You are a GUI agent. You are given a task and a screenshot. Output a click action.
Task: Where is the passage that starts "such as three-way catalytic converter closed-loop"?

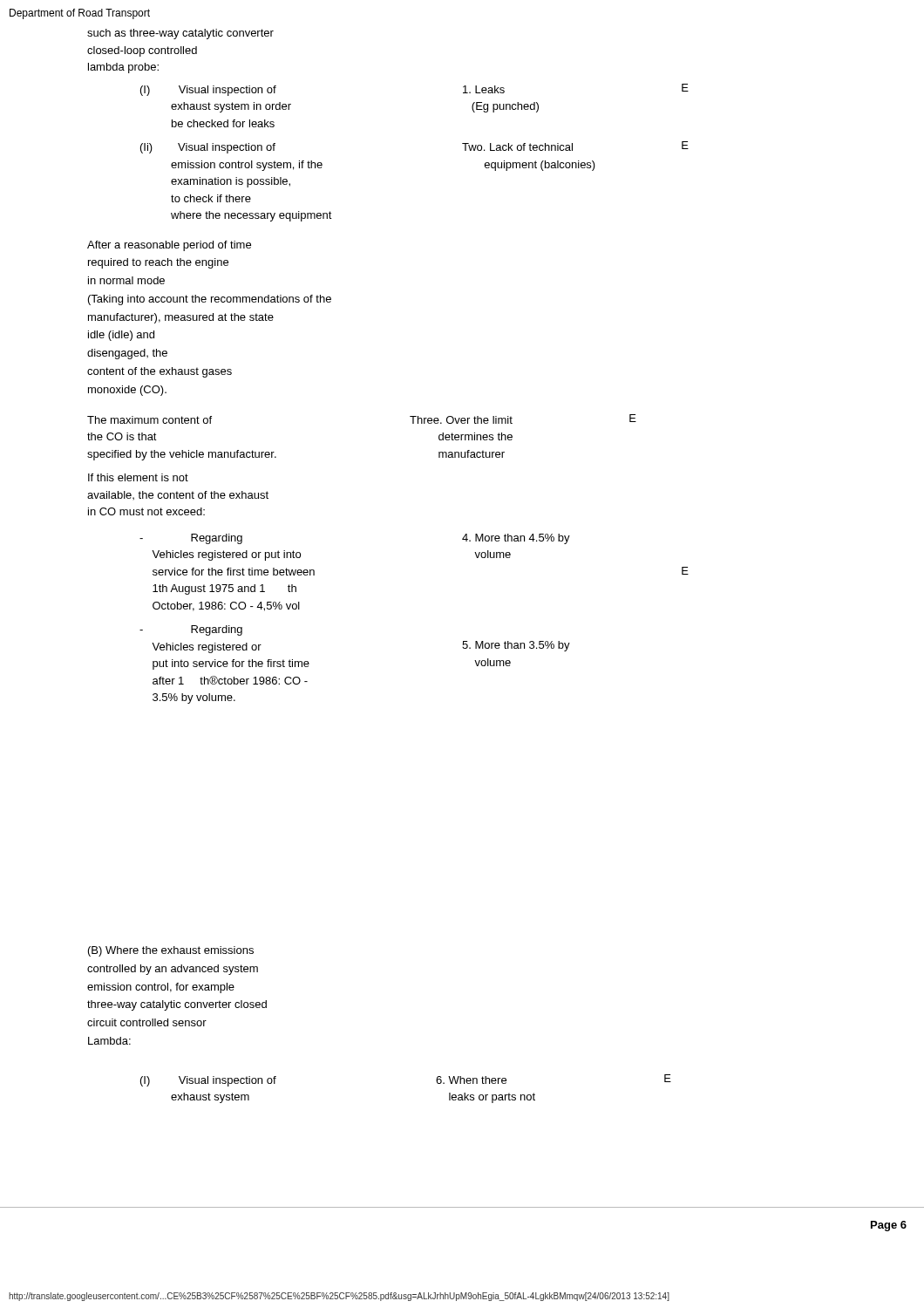point(180,50)
